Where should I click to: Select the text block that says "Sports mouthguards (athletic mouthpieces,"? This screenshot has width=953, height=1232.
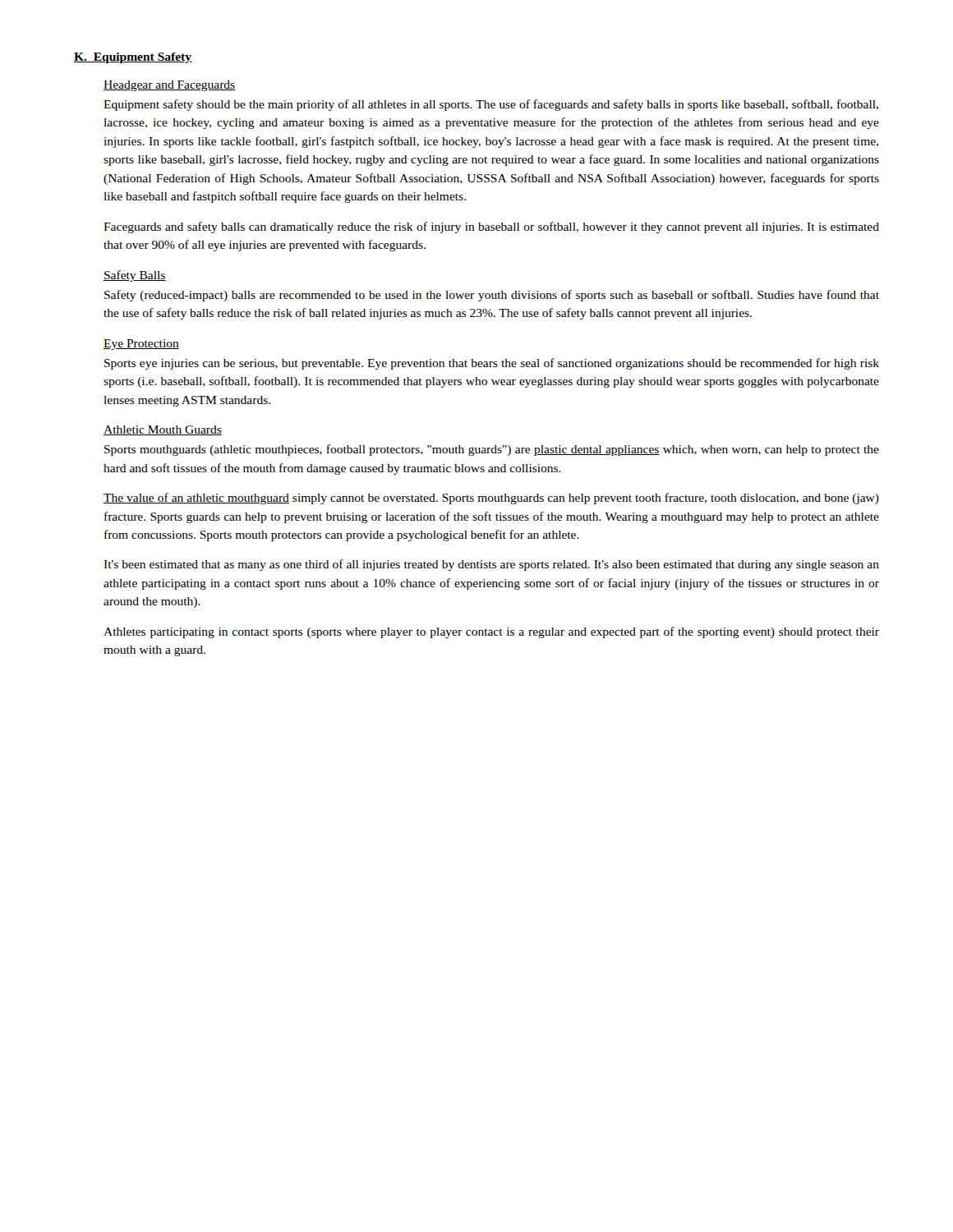pyautogui.click(x=491, y=458)
